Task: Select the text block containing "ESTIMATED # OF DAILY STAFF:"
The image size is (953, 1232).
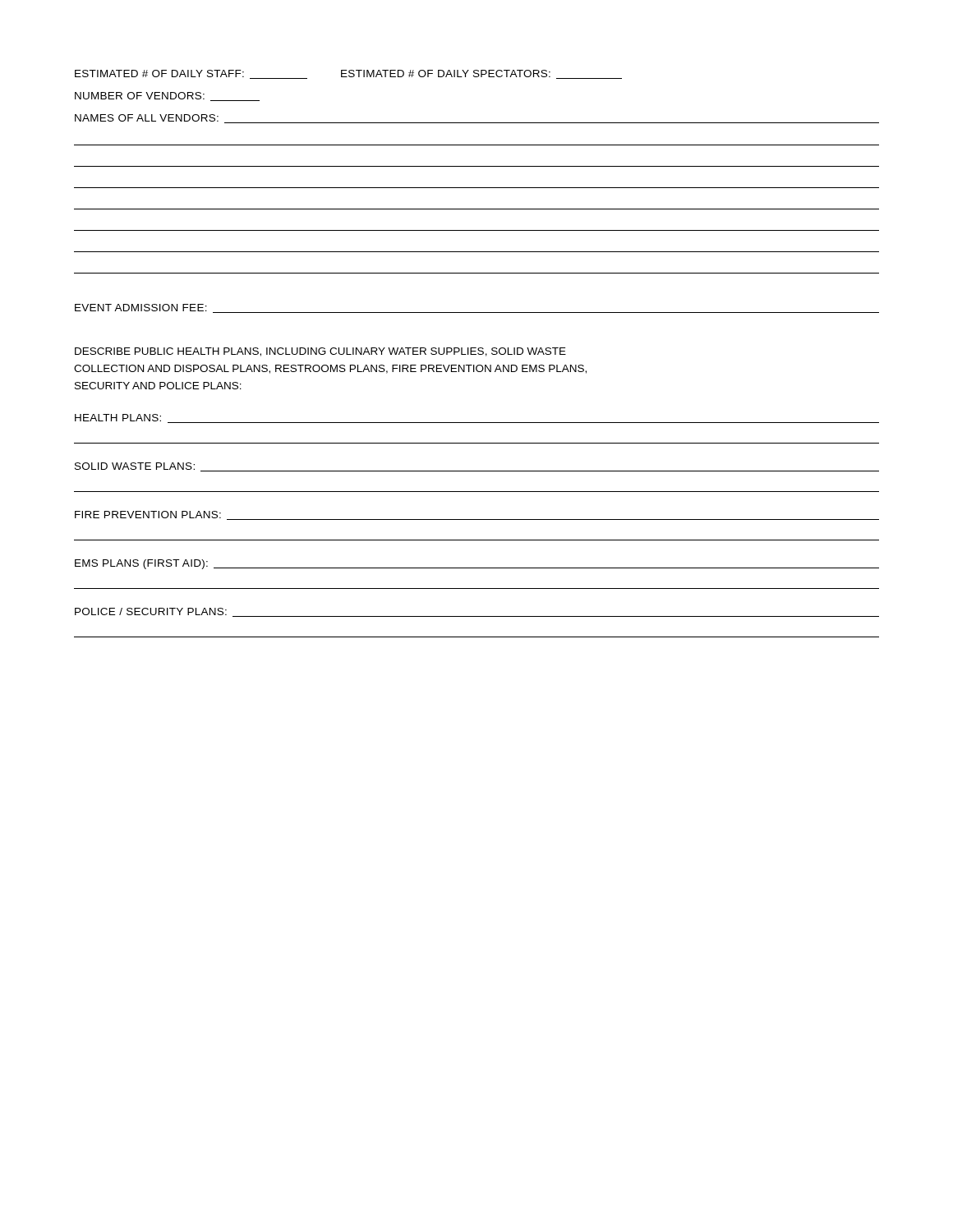Action: (348, 73)
